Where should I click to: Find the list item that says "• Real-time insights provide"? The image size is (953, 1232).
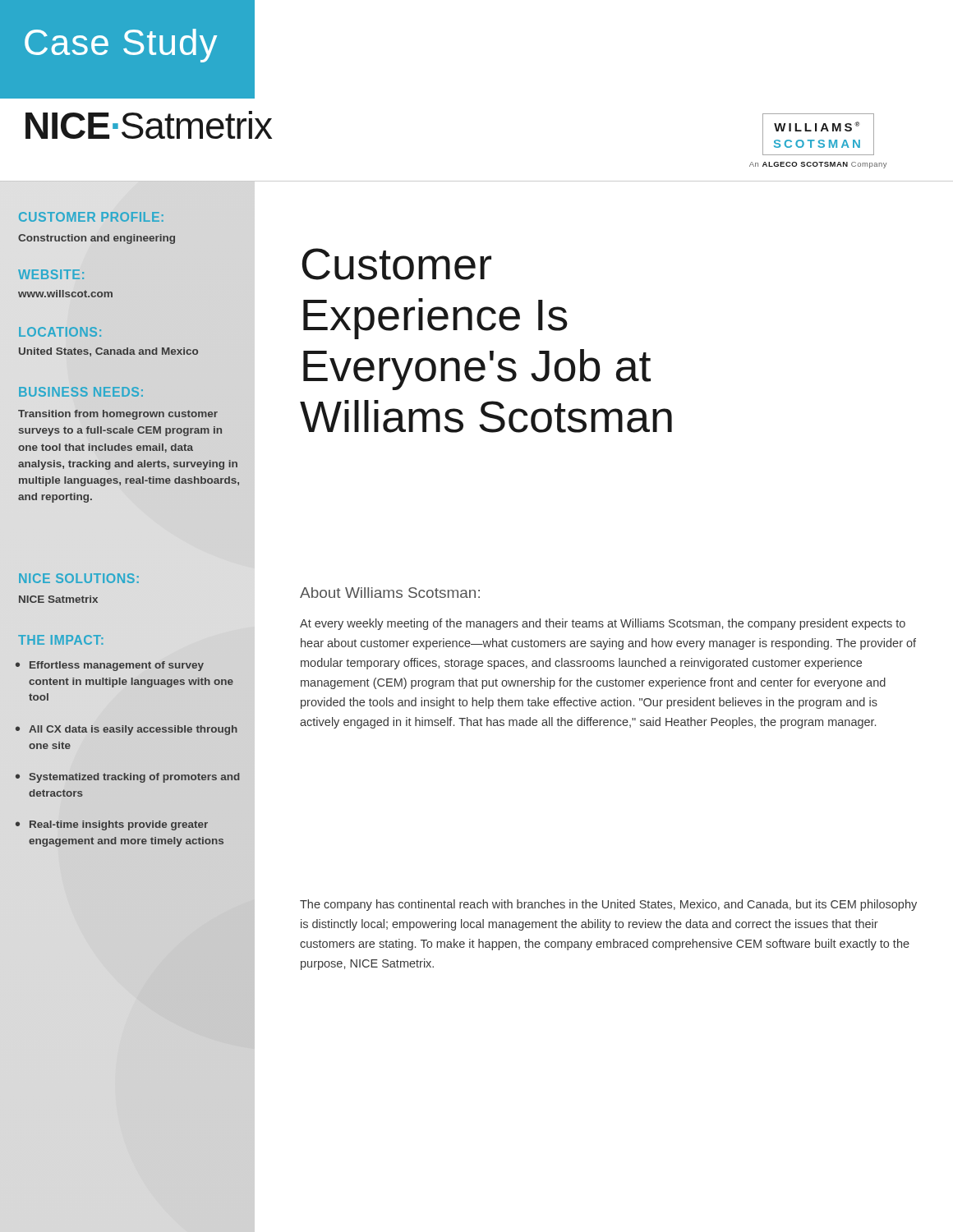click(129, 833)
